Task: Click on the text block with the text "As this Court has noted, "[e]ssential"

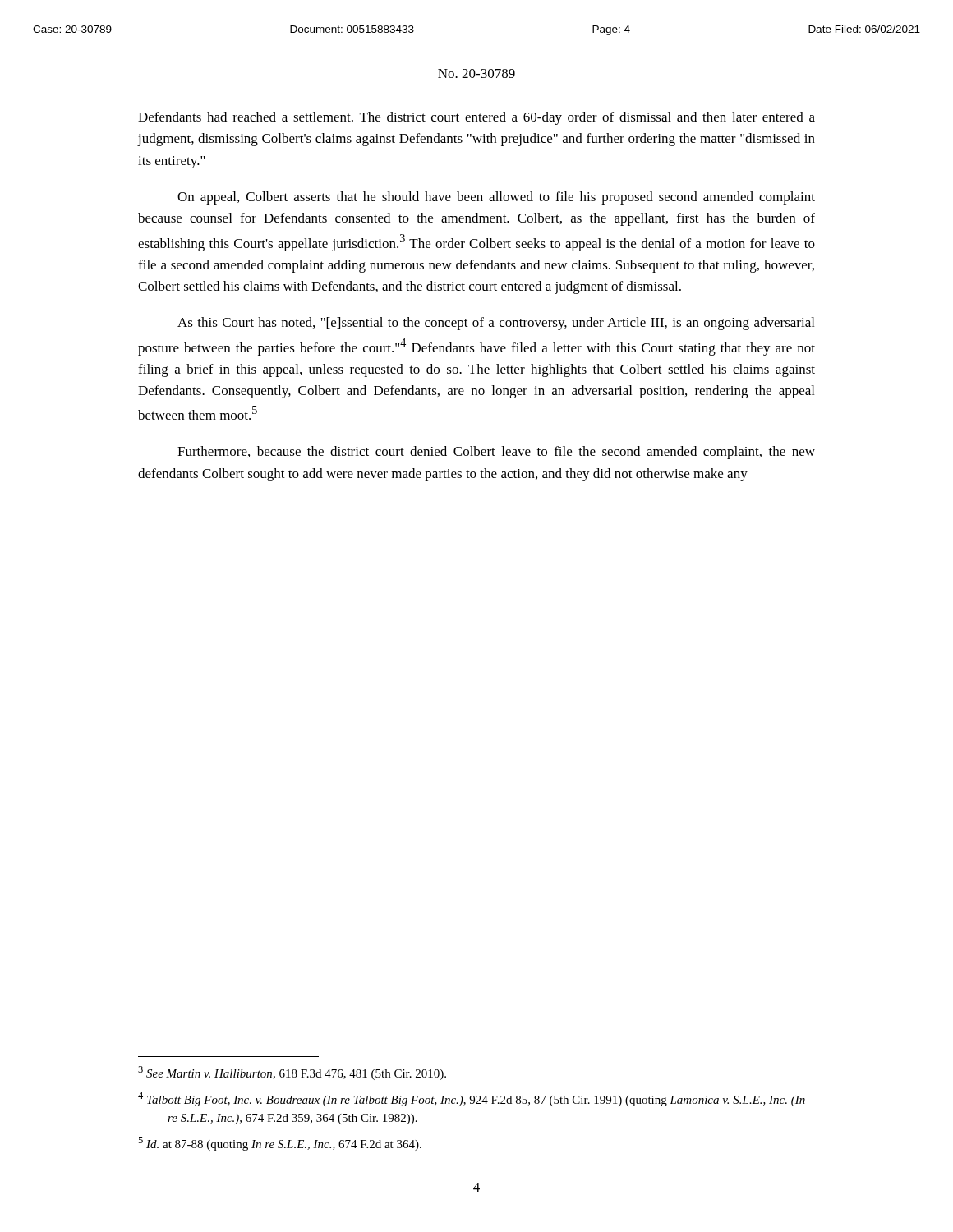Action: click(476, 369)
